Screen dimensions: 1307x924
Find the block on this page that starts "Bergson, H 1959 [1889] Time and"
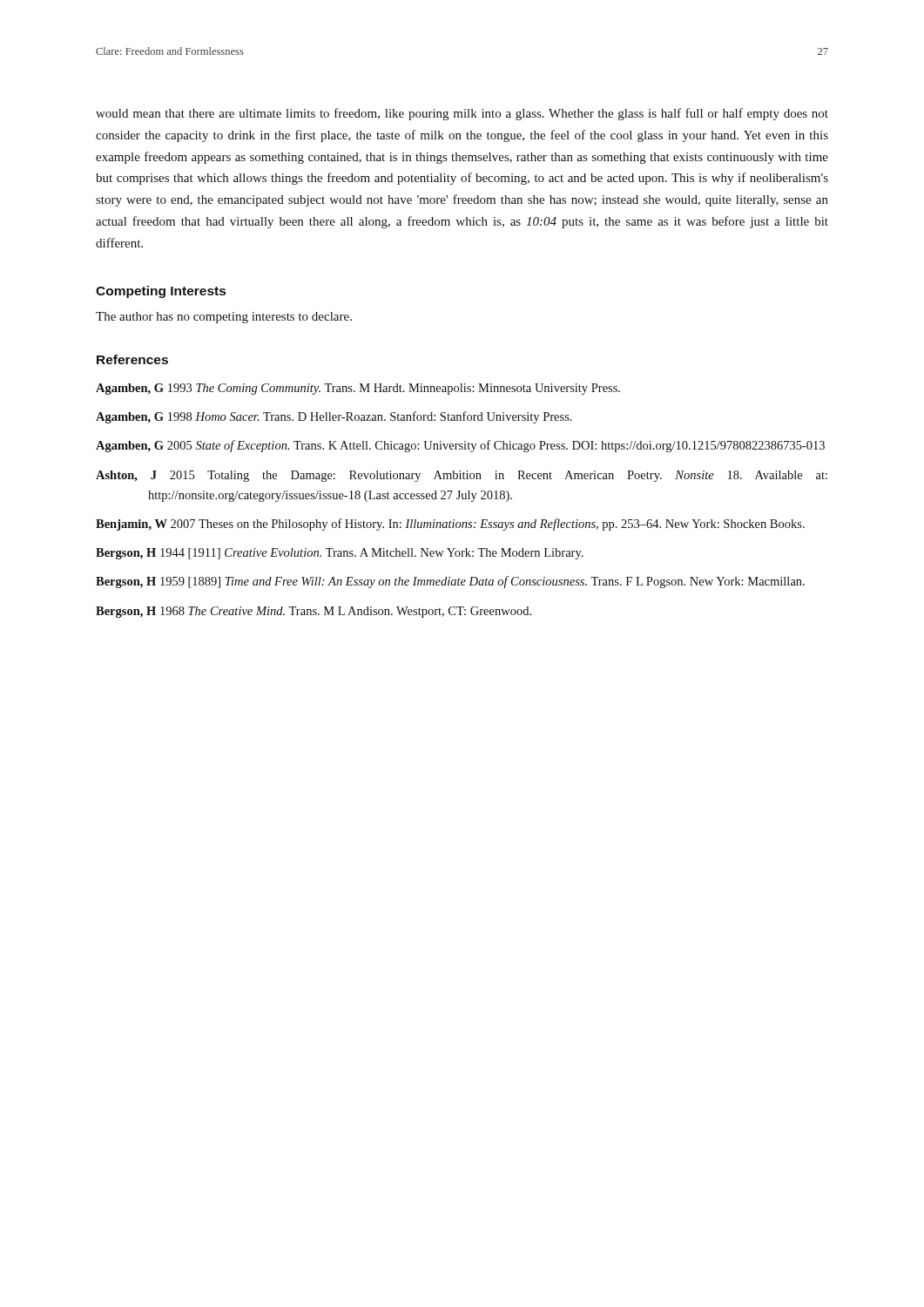click(451, 581)
